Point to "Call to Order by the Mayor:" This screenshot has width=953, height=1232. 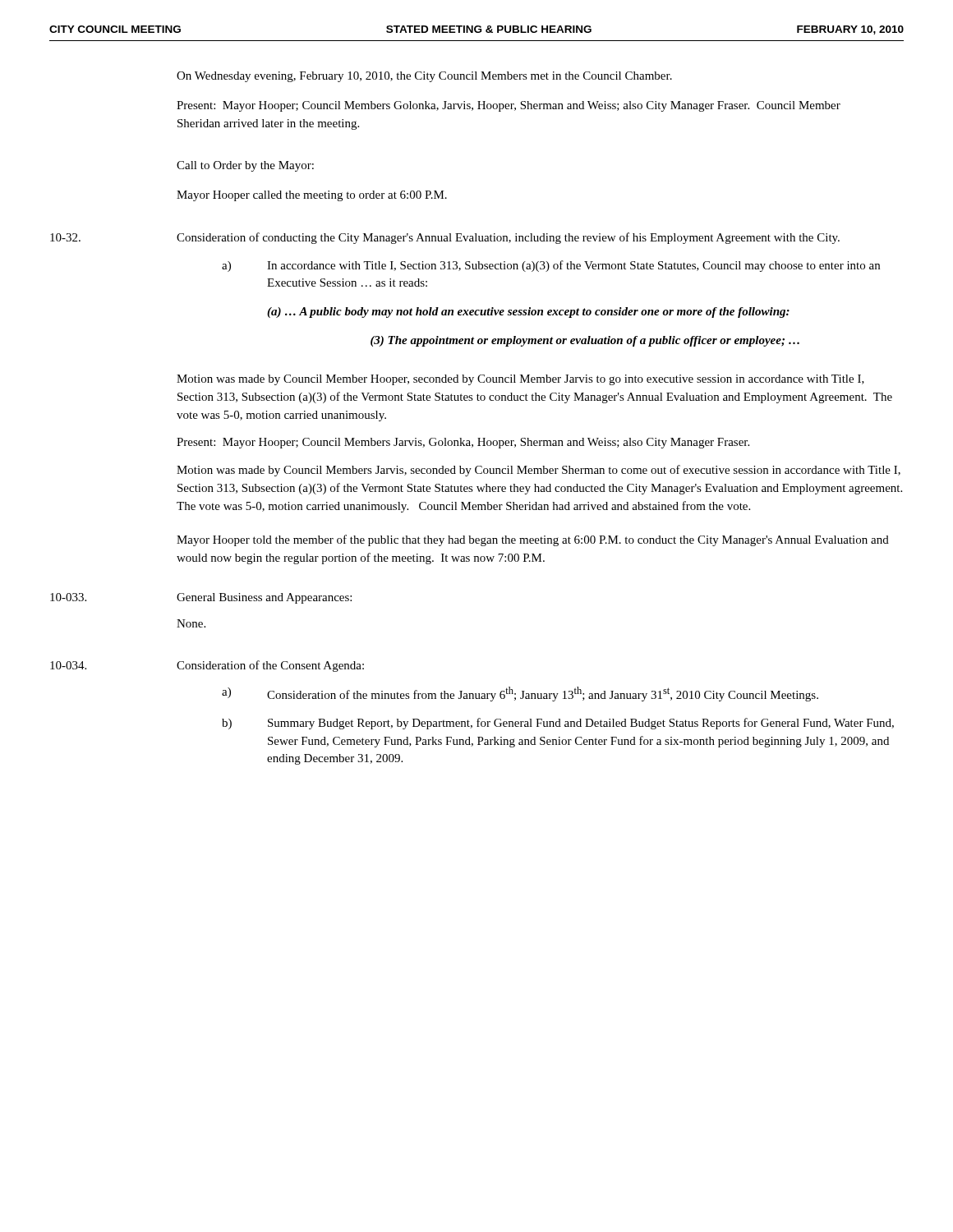point(246,165)
